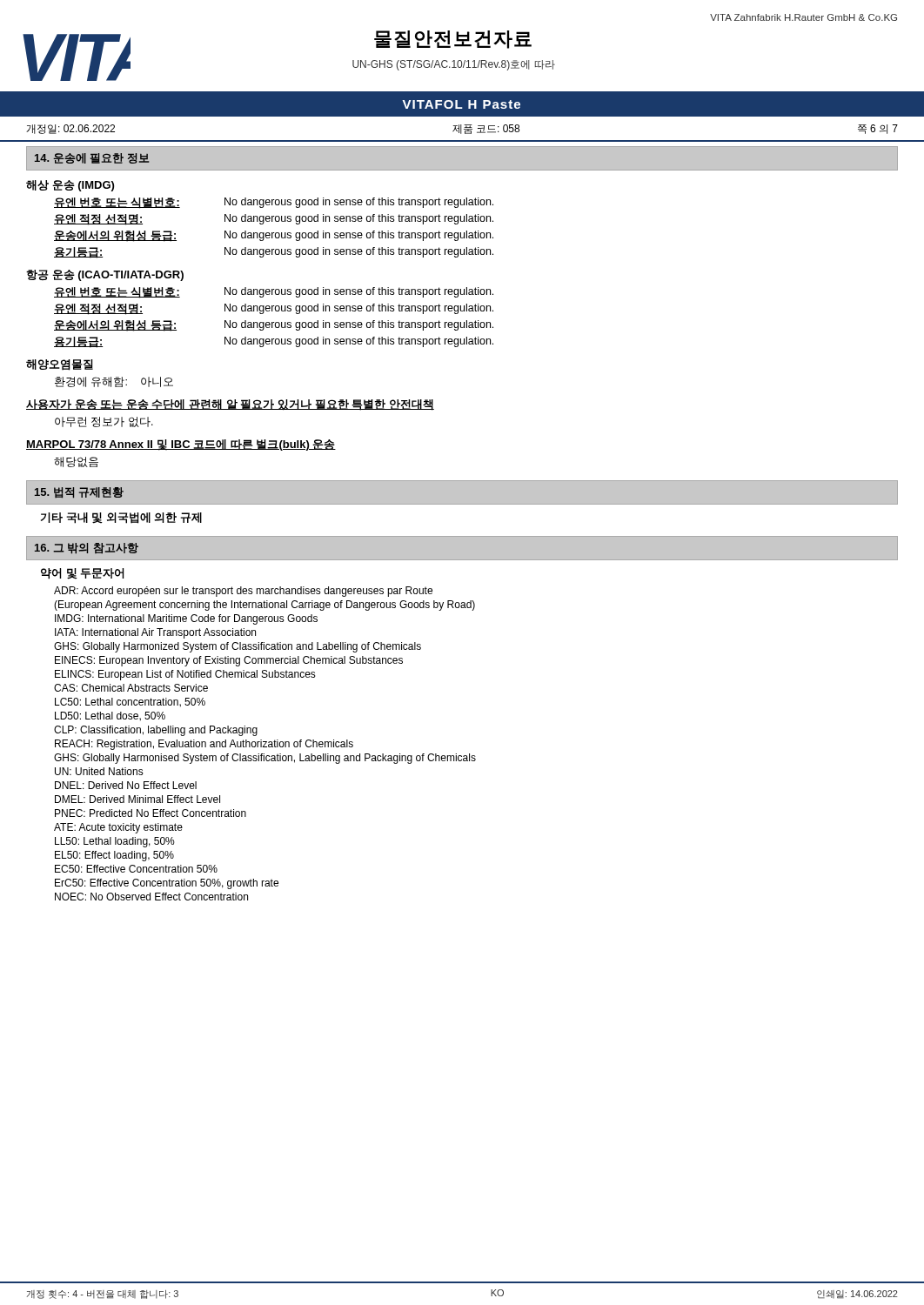Click on the passage starting "ErC50: Effective Concentration 50%, growth"

[x=166, y=883]
